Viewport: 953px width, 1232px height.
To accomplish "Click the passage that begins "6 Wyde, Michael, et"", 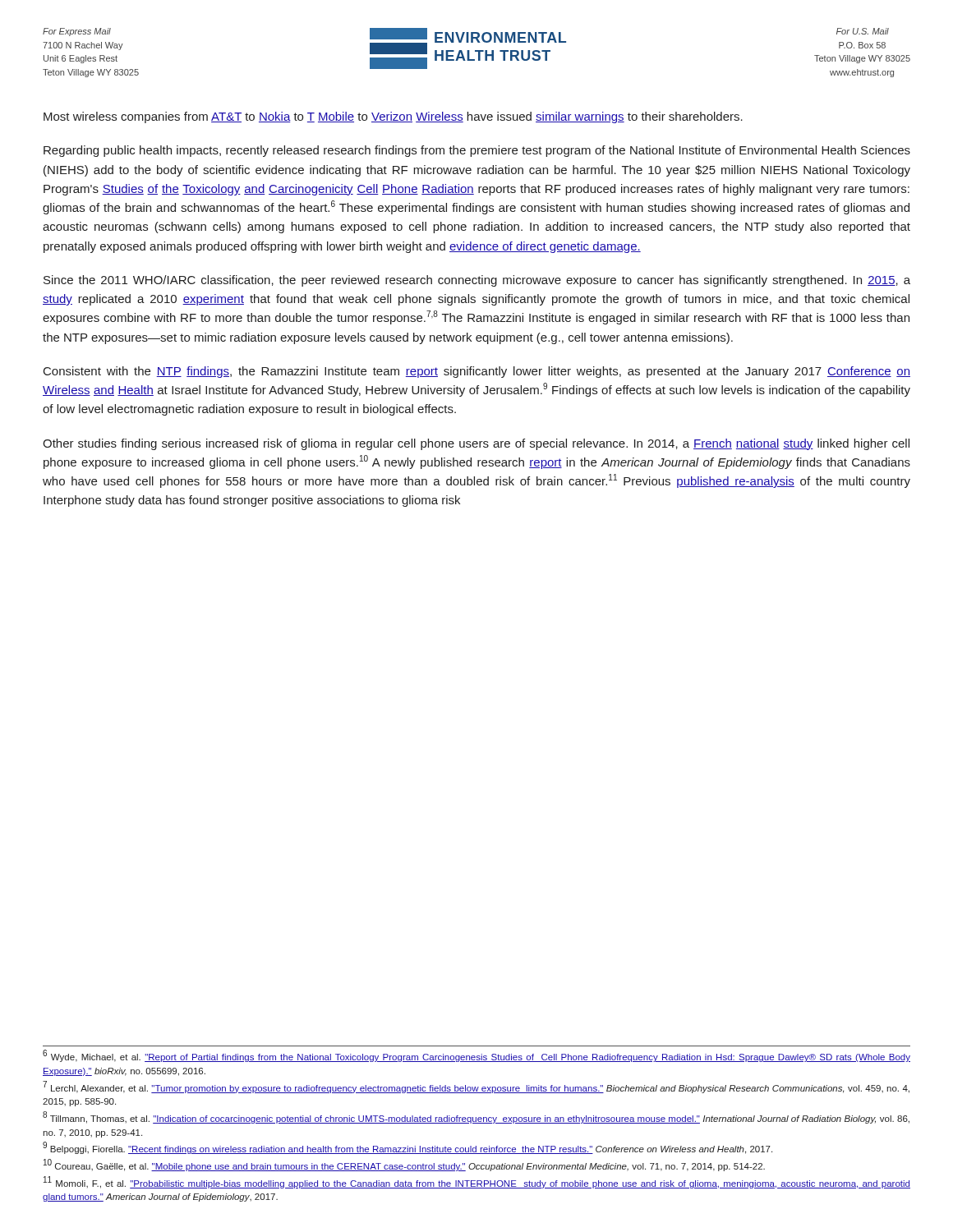I will [476, 1063].
